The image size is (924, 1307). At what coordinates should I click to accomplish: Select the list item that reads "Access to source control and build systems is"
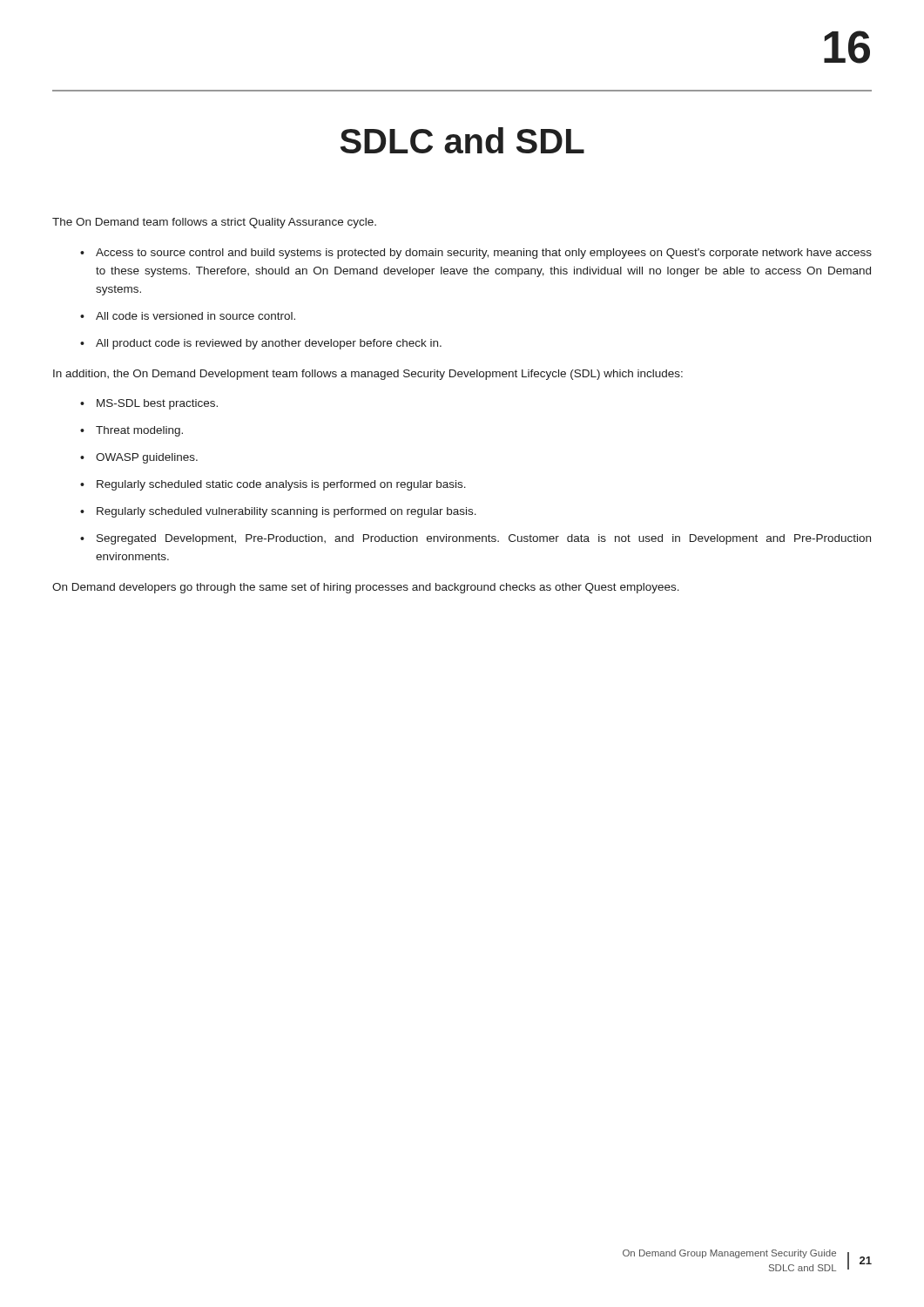[x=484, y=270]
